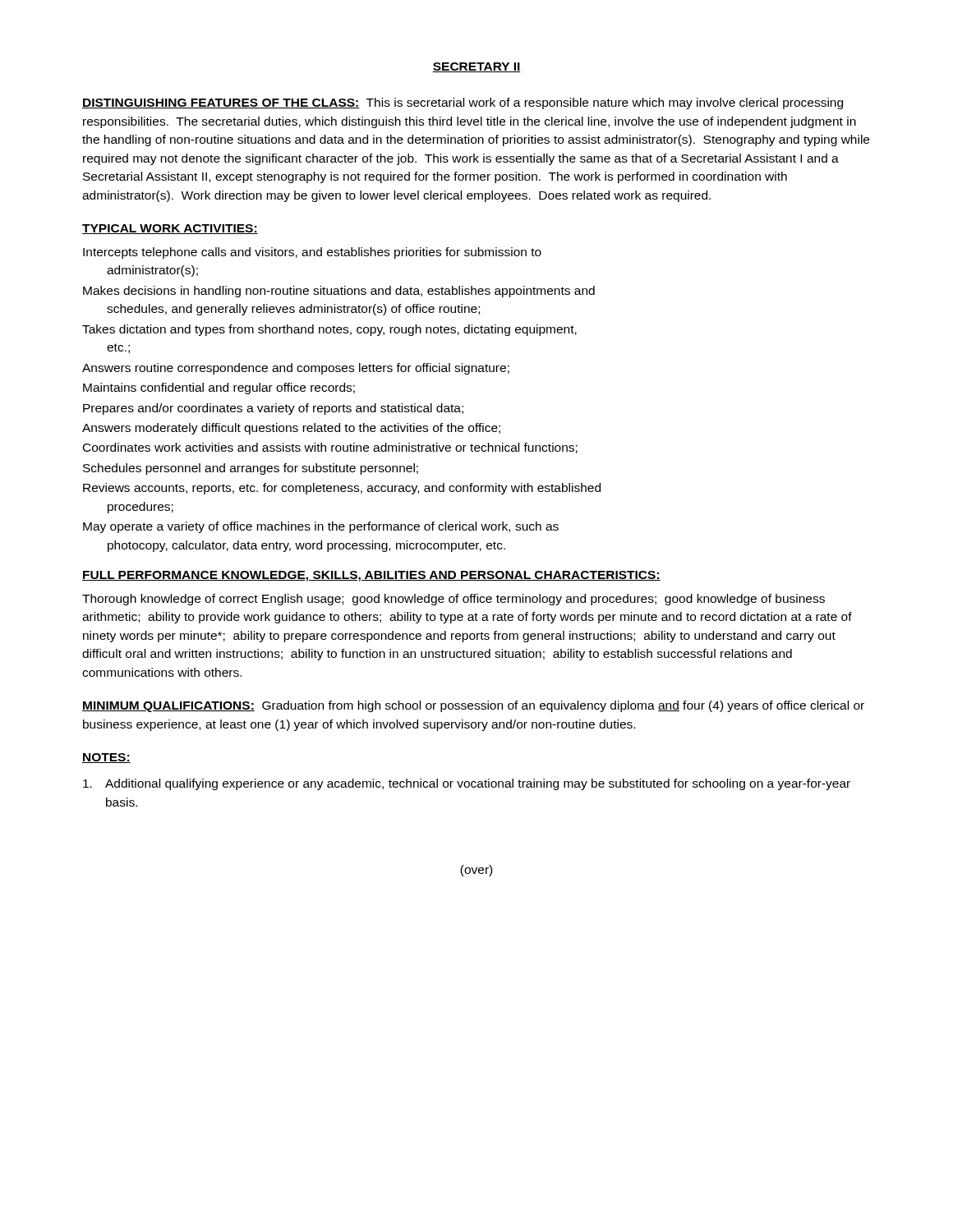
Task: Click on the text starting "DISTINGUISHING FEATURES OF THE CLASS: This"
Action: point(476,149)
